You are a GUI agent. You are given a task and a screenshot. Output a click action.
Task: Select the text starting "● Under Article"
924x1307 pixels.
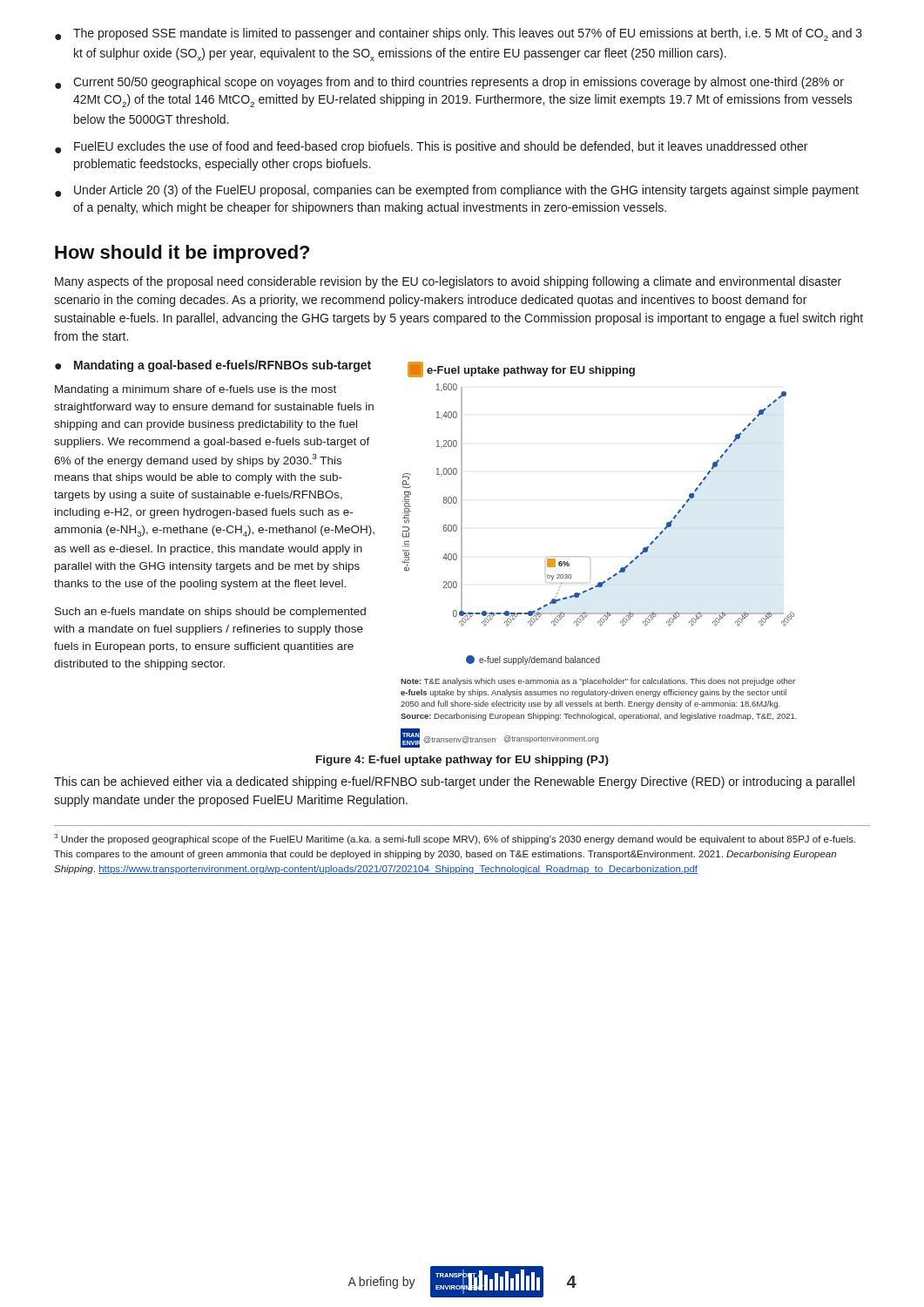pyautogui.click(x=462, y=199)
